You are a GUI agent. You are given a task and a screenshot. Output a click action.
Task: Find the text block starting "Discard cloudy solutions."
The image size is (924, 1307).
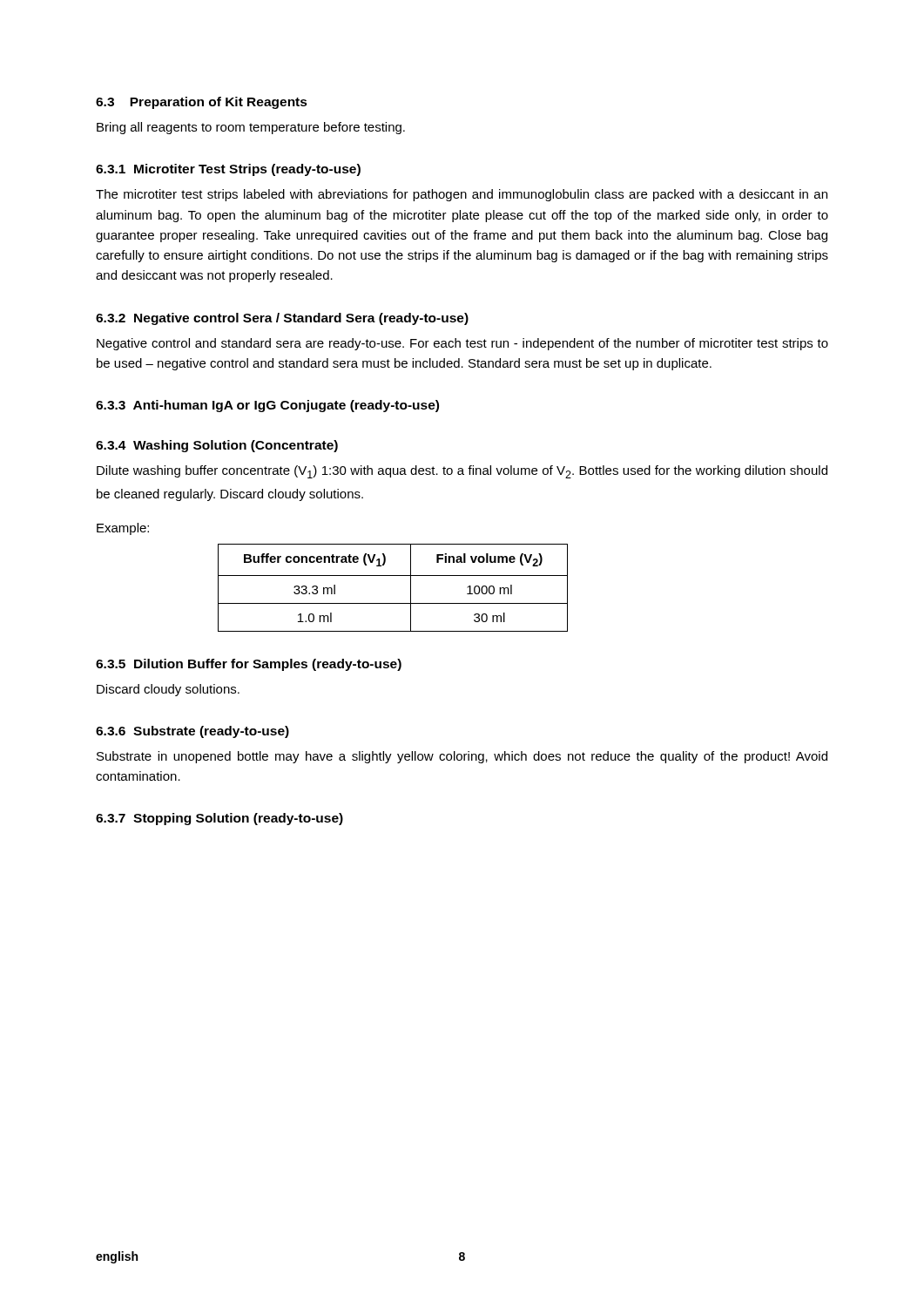[x=168, y=688]
